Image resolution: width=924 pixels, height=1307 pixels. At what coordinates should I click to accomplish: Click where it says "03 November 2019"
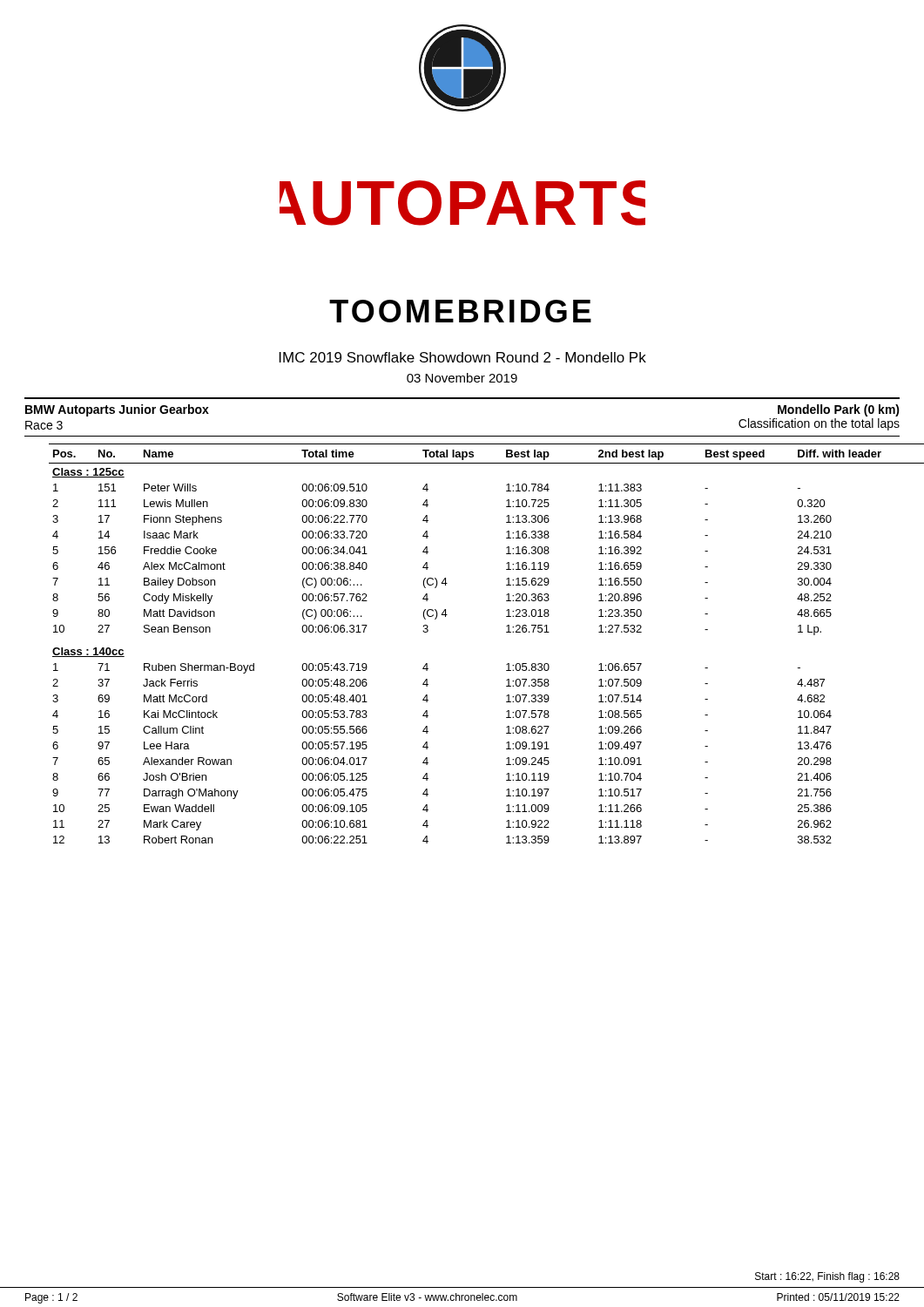point(462,378)
